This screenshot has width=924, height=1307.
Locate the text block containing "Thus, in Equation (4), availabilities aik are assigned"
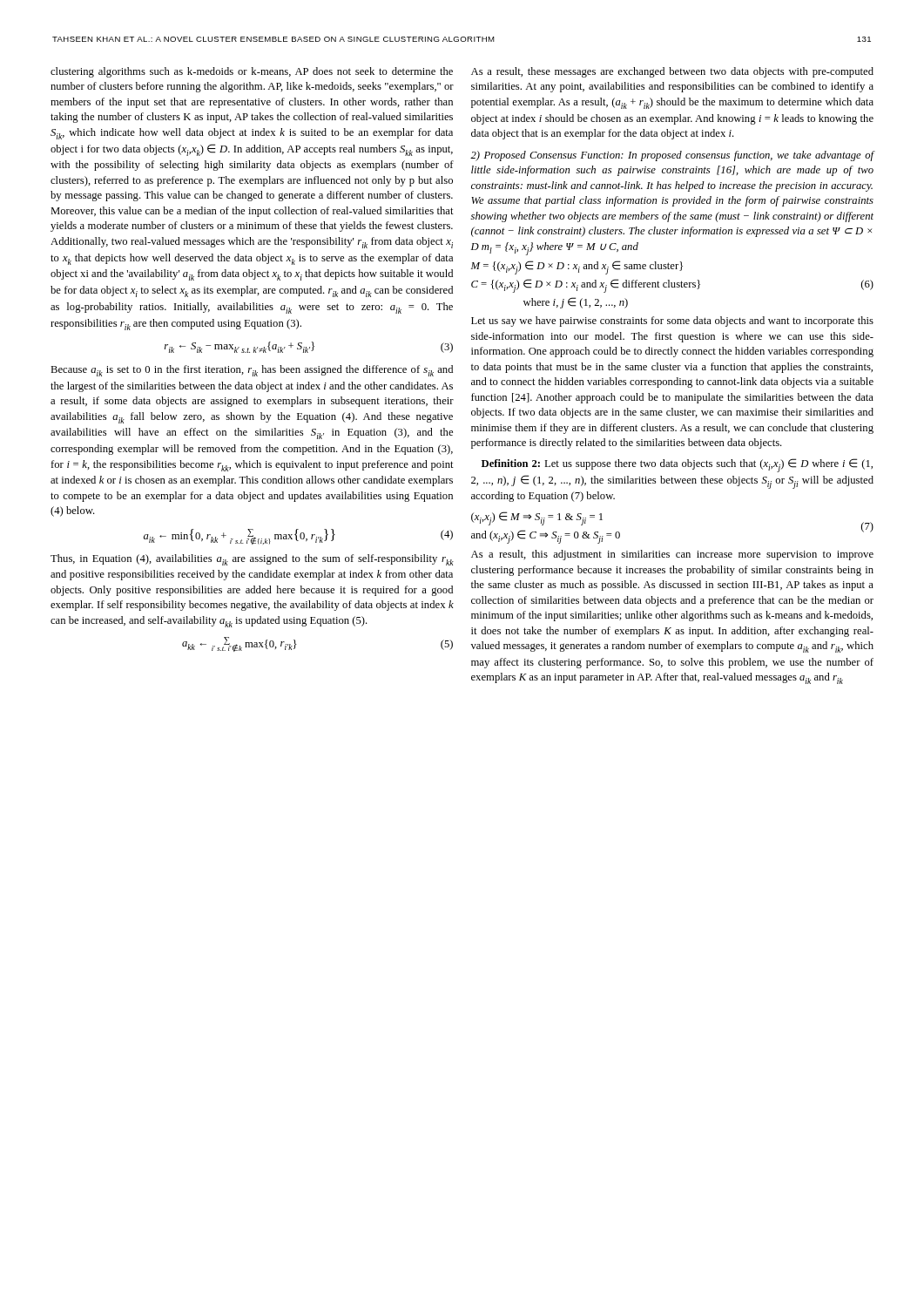point(252,590)
